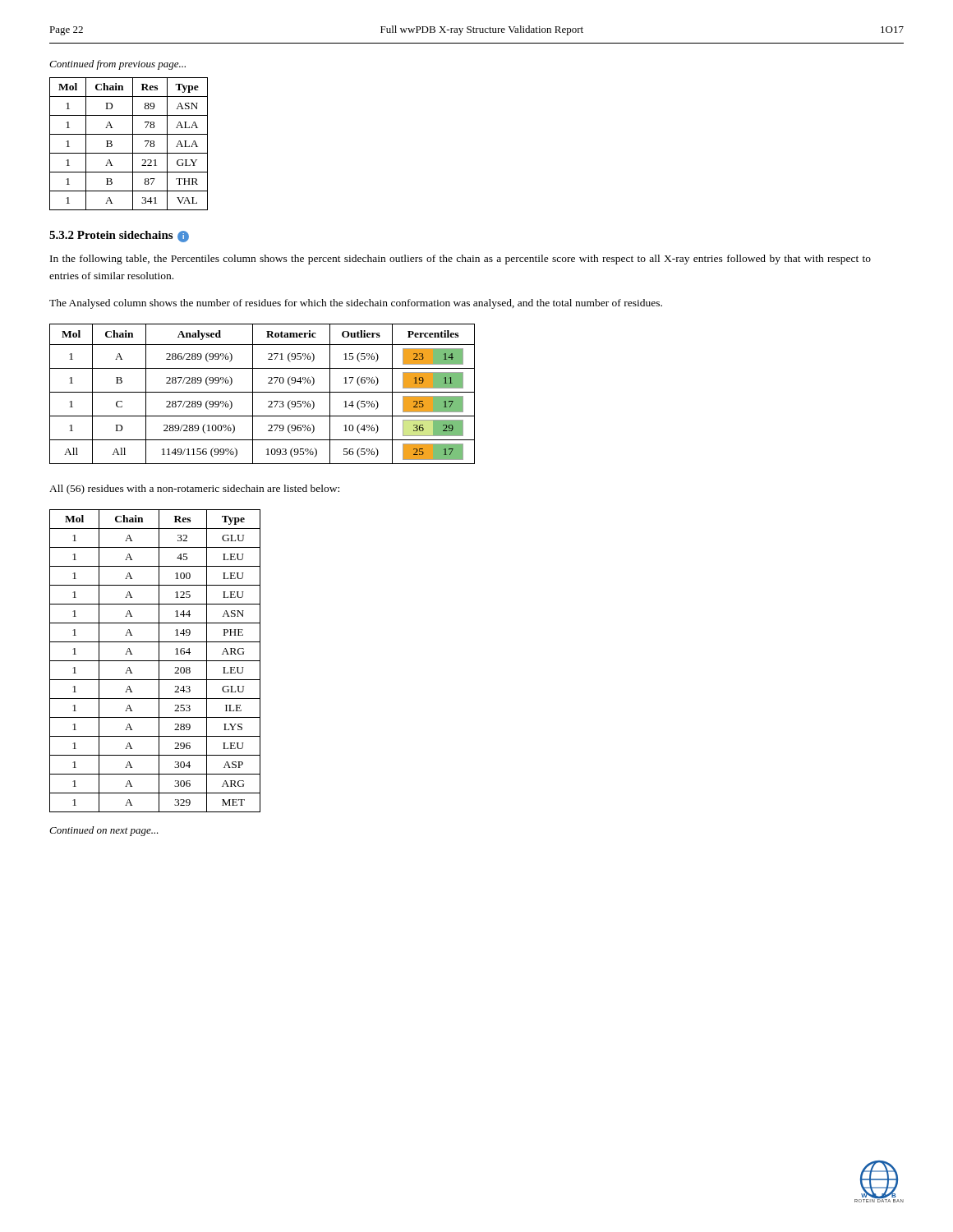
Task: Find the text block starting "Continued on next page..."
Action: [104, 830]
